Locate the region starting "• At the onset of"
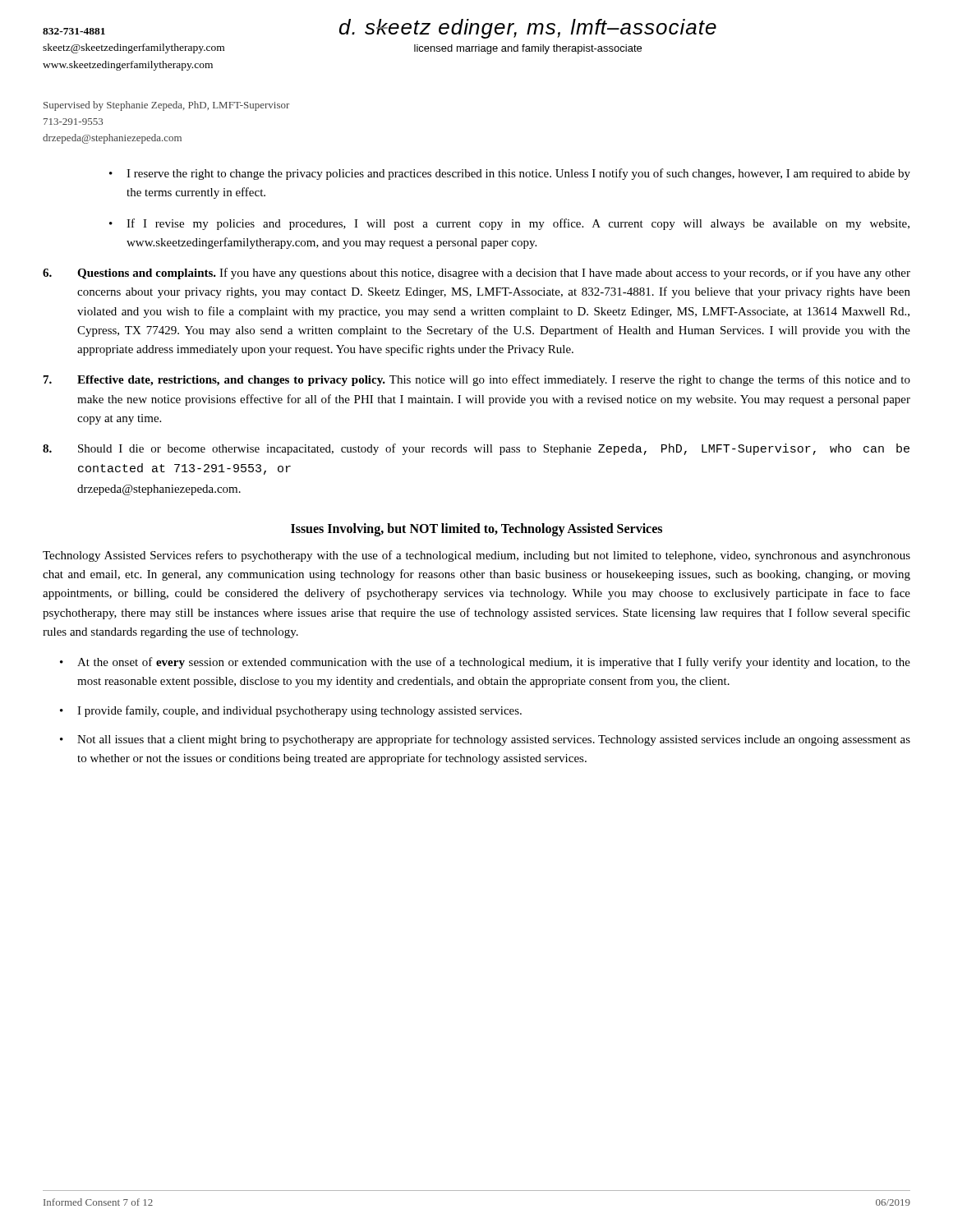Viewport: 953px width, 1232px height. pyautogui.click(x=485, y=672)
